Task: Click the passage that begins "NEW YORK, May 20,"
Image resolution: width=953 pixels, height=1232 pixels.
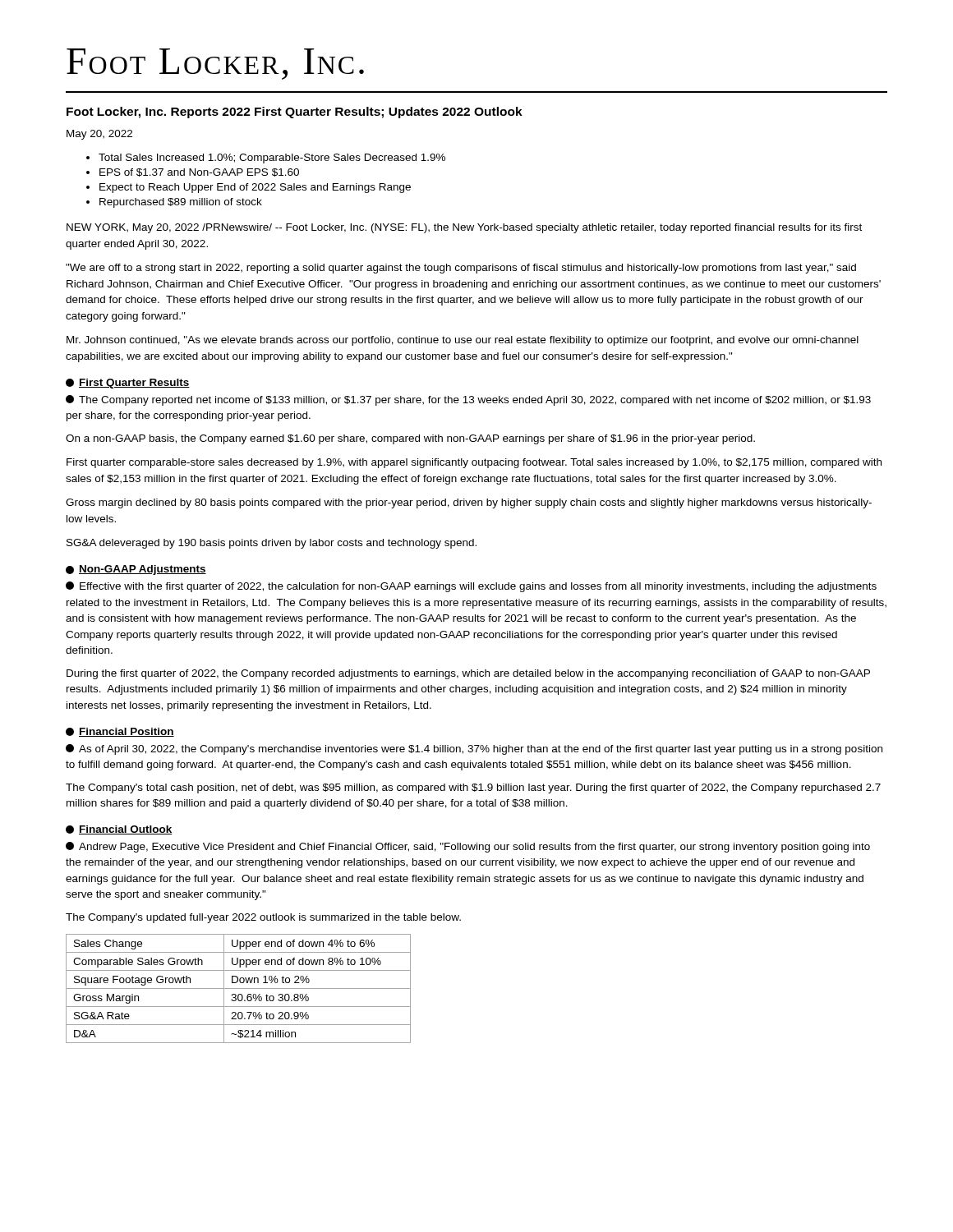Action: point(464,235)
